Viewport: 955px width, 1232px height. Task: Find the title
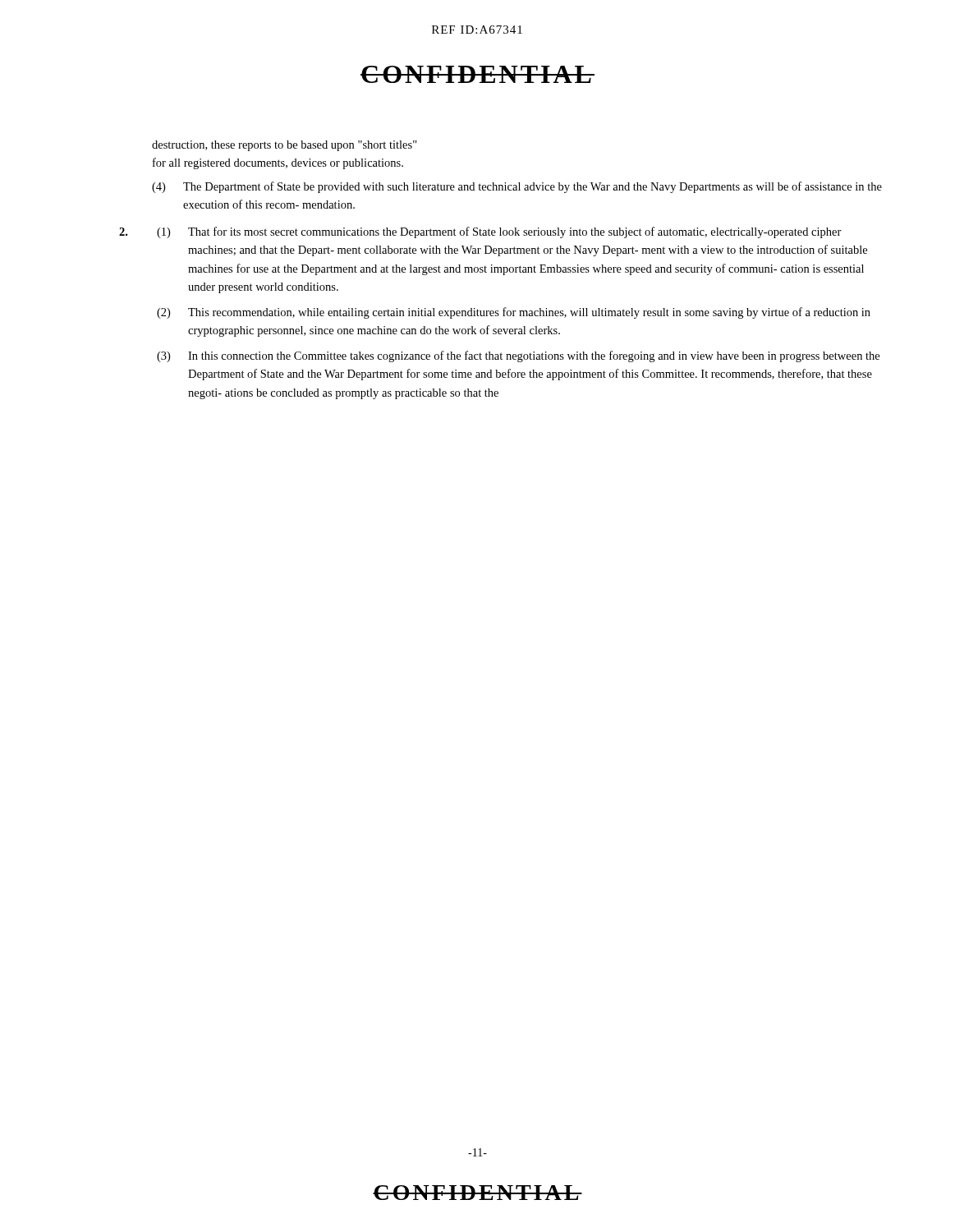pos(478,74)
